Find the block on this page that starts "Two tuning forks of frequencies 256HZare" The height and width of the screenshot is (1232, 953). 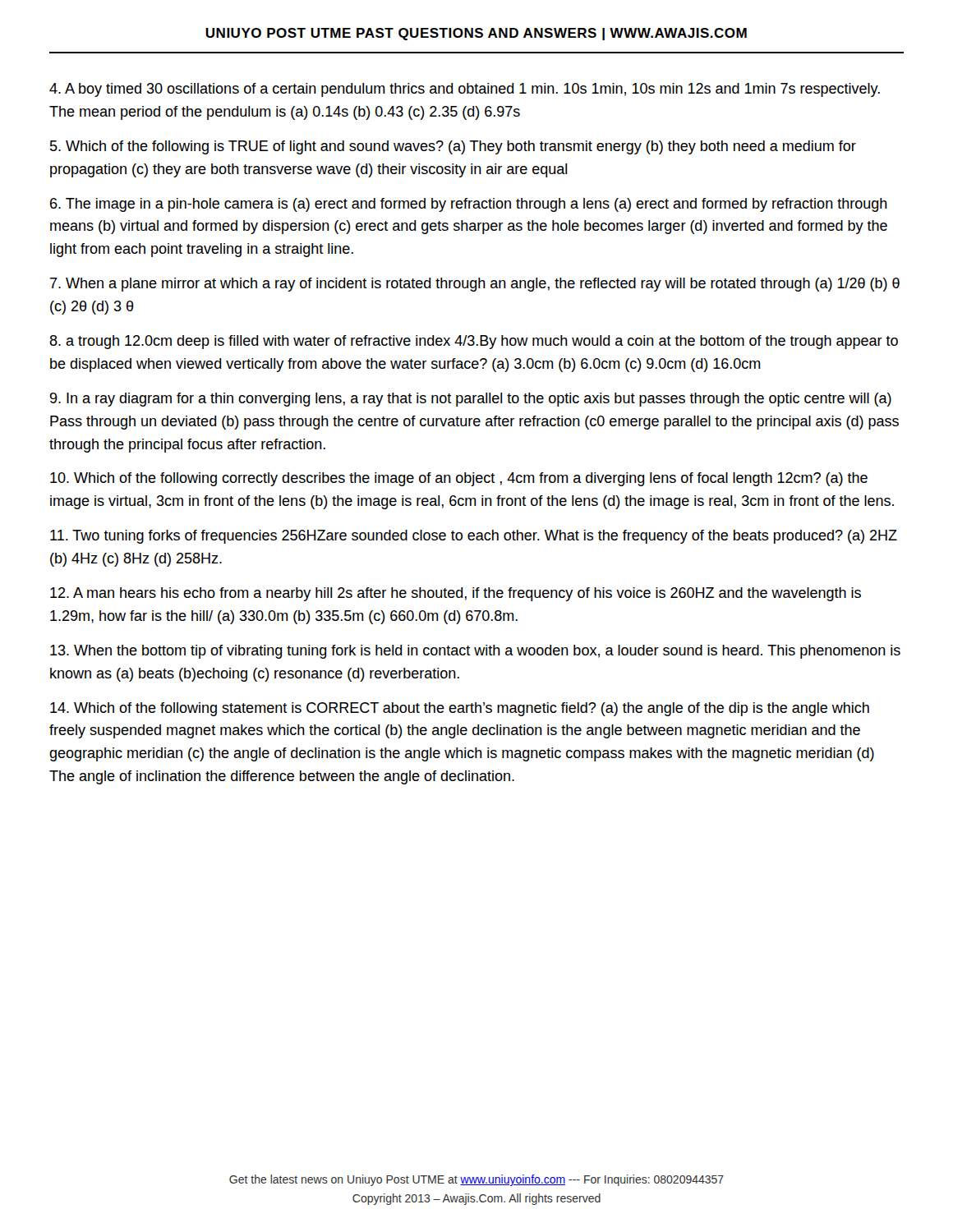[x=473, y=547]
